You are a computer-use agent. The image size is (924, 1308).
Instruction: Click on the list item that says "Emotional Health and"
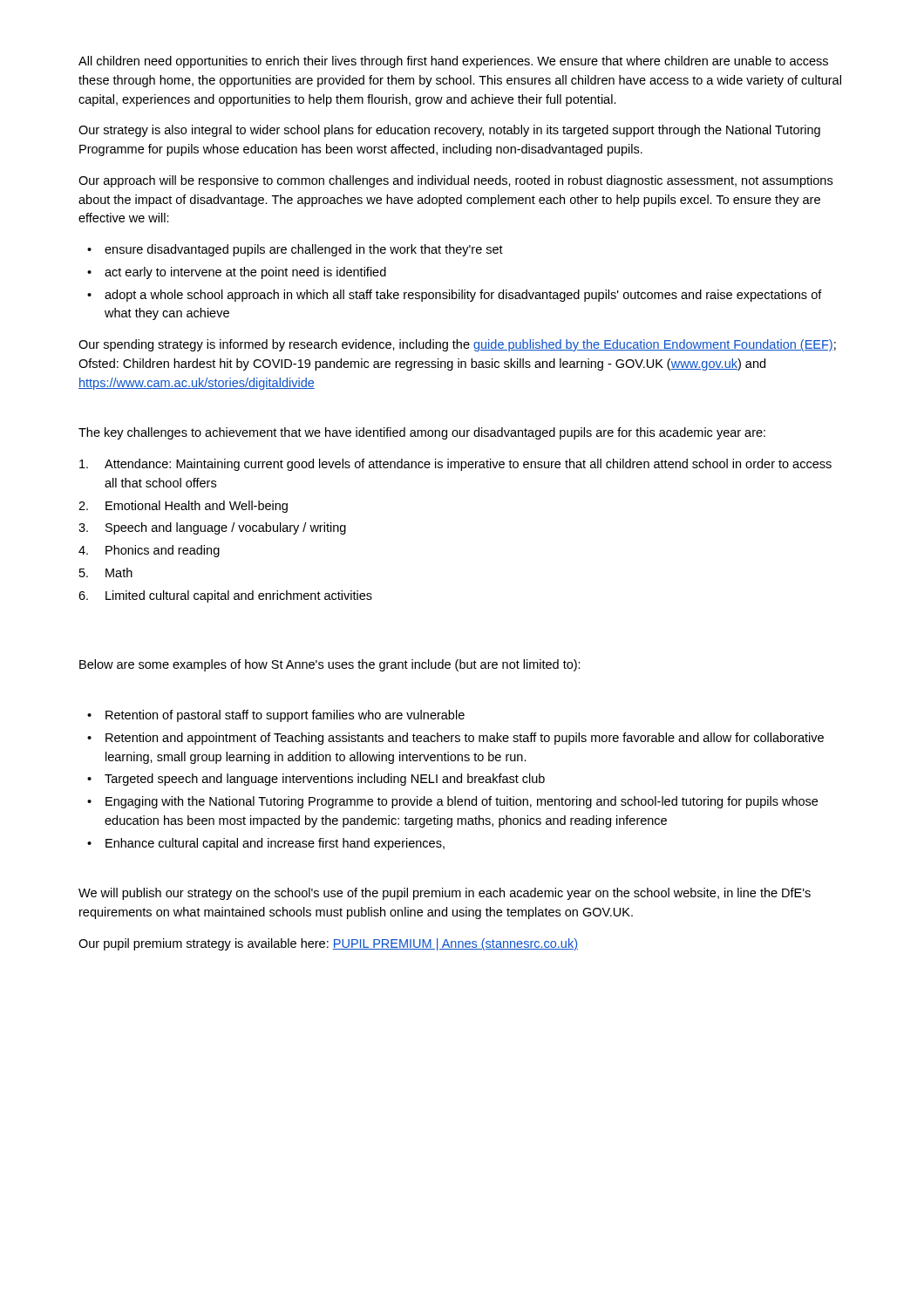(x=197, y=505)
